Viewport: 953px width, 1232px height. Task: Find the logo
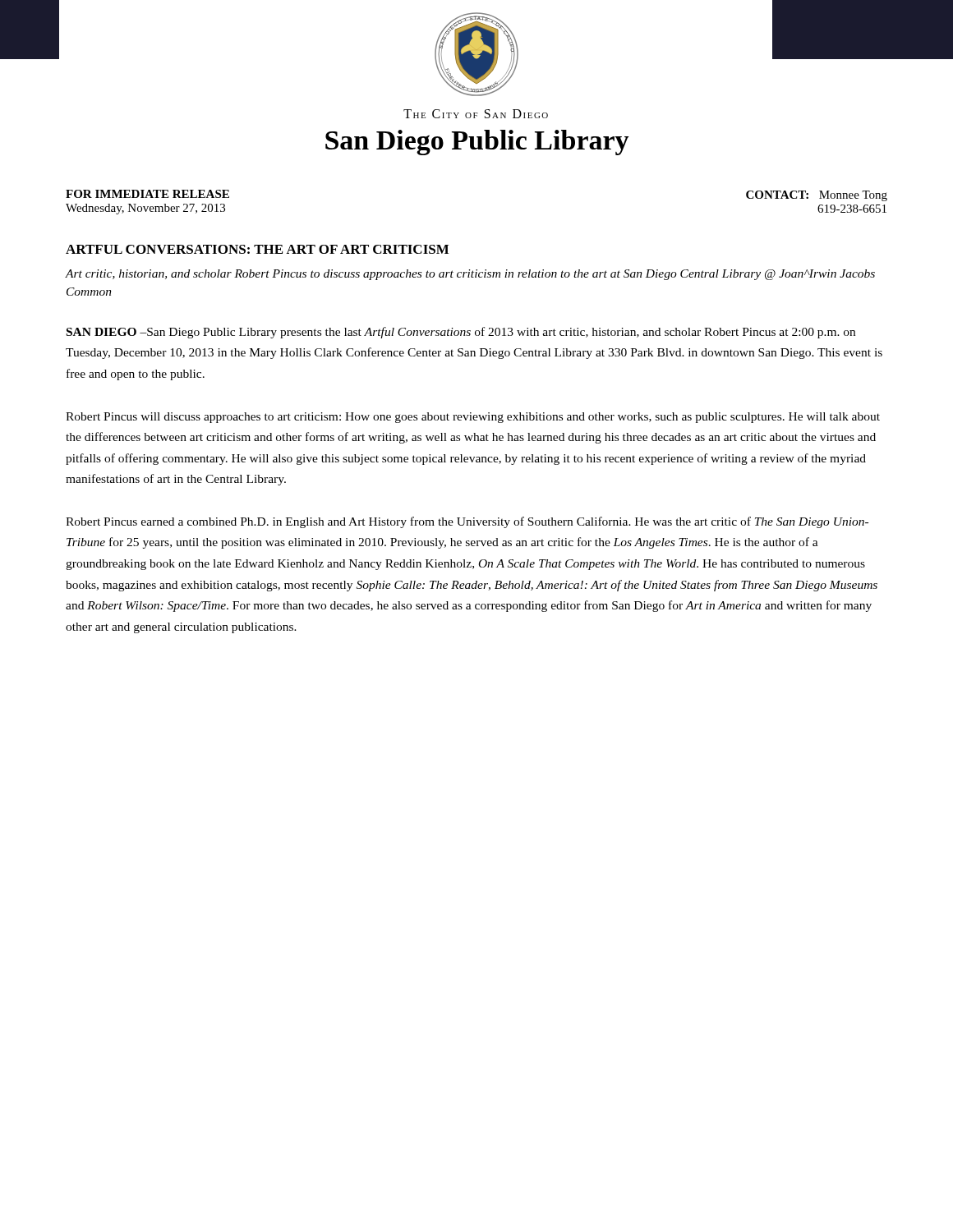476,54
